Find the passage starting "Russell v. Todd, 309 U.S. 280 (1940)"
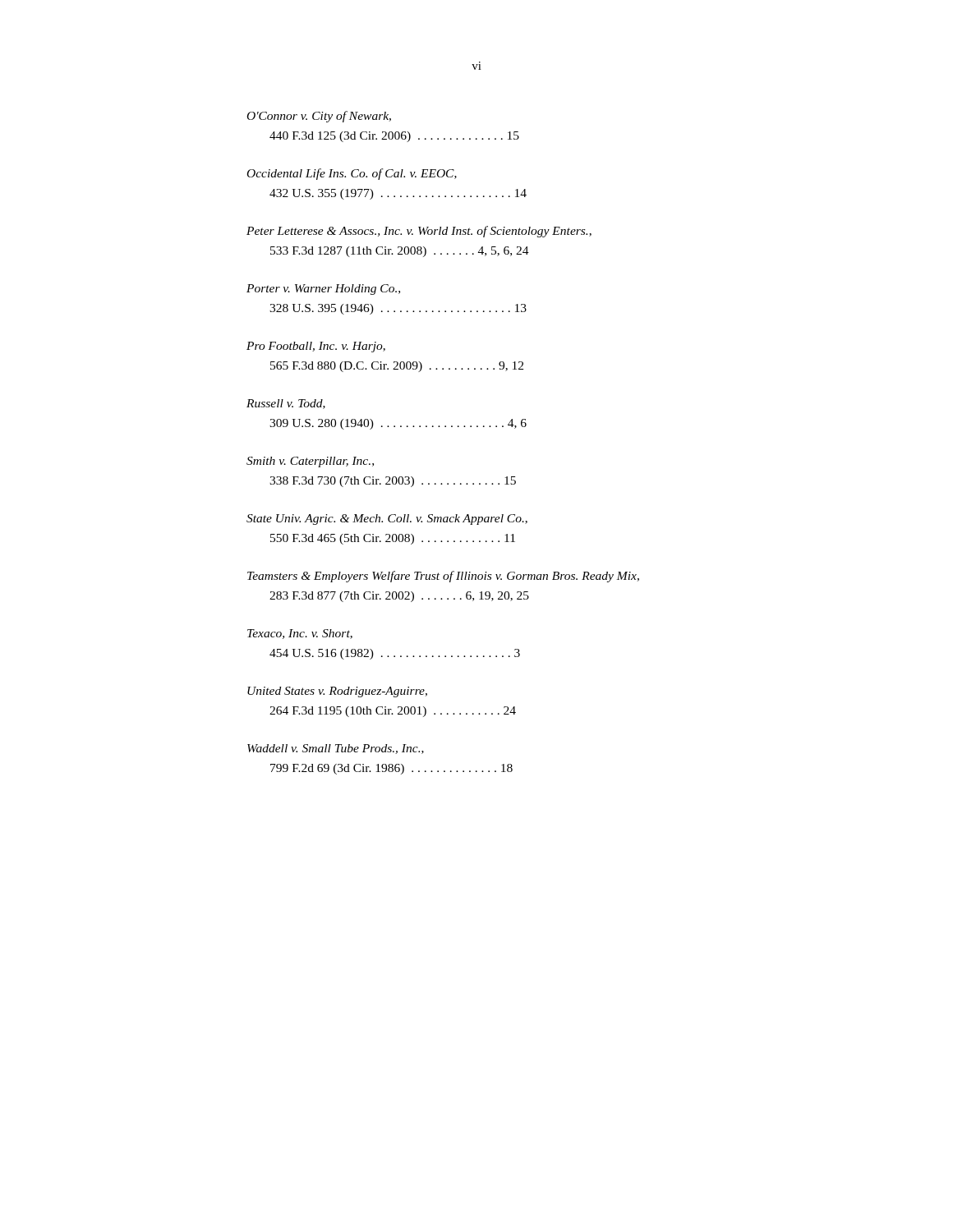Screen dimensions: 1232x953 [476, 415]
